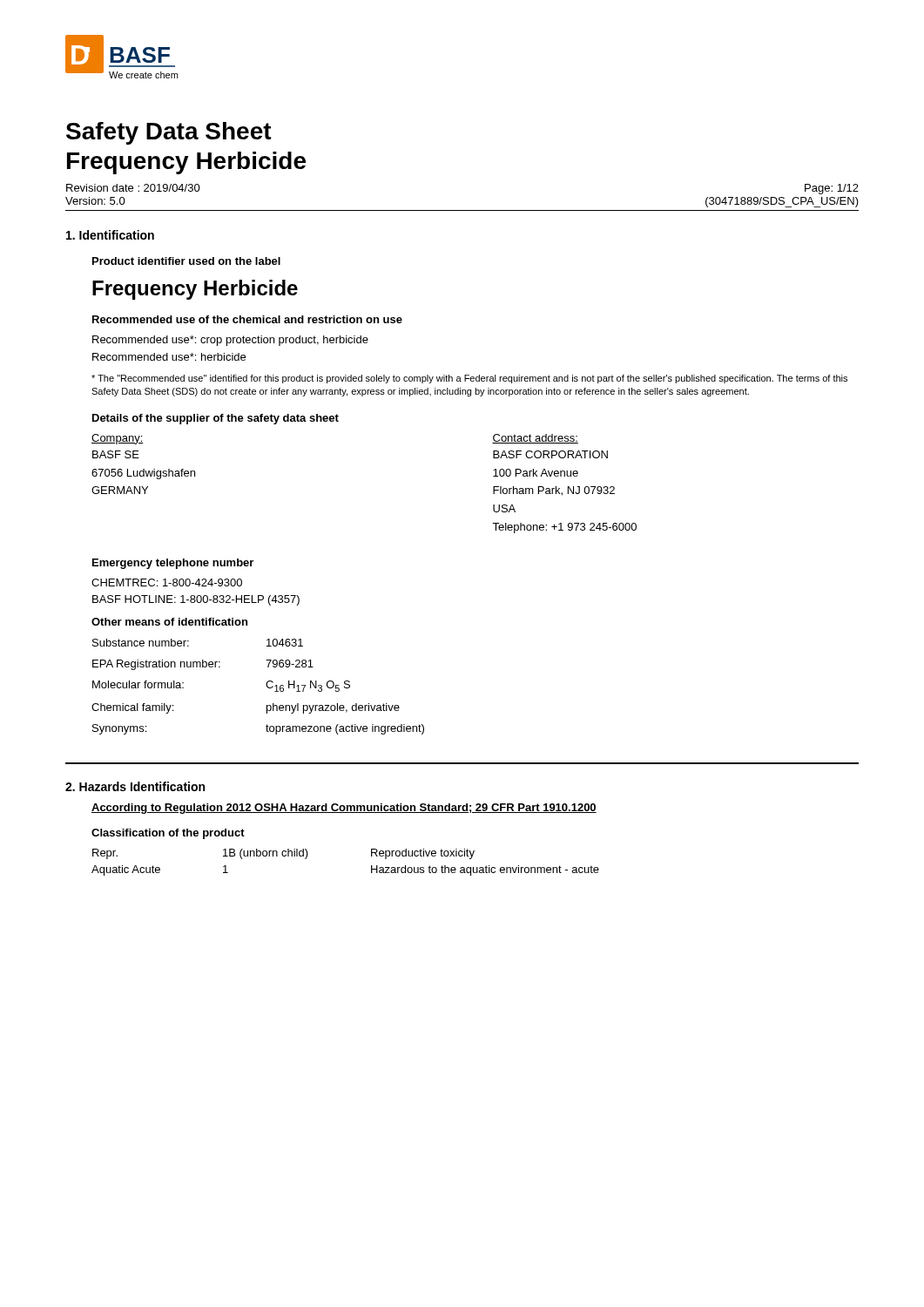Locate the footnote that reads "The "Recommended use" identified"
This screenshot has width=924, height=1307.
pos(470,385)
